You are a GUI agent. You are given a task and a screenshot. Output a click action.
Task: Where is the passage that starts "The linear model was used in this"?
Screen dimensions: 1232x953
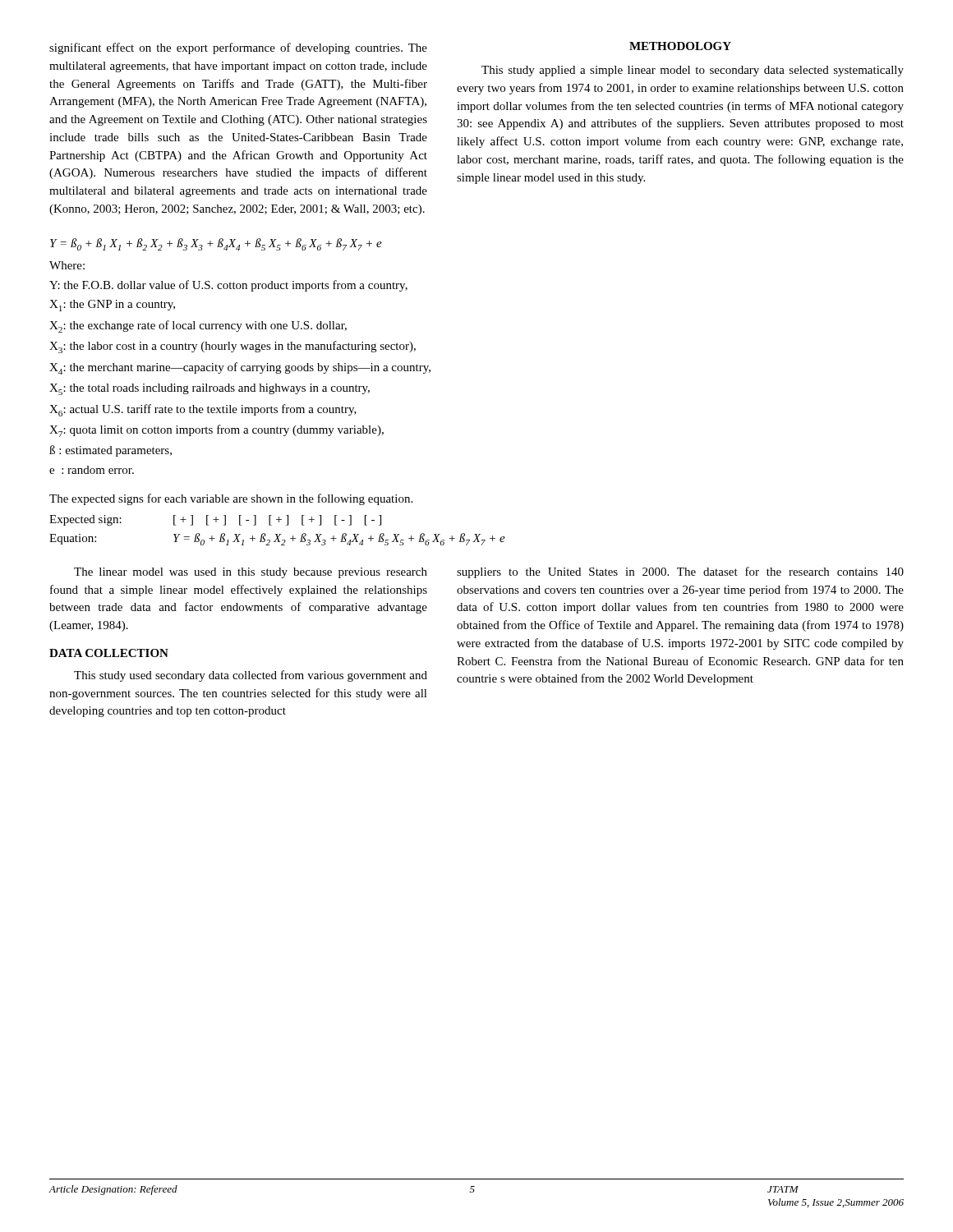[x=238, y=598]
